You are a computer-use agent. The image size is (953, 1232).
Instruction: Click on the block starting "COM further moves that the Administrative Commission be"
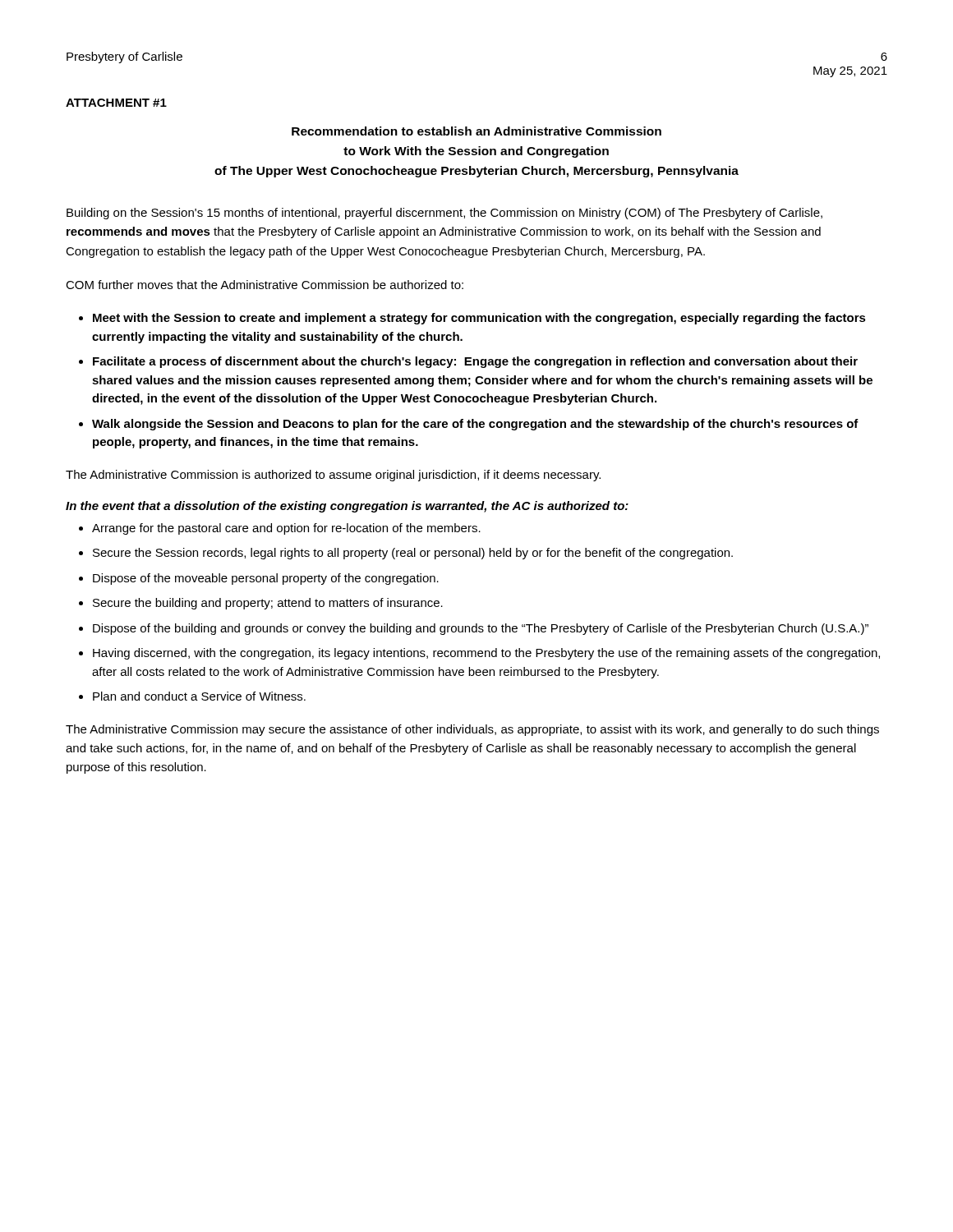265,284
